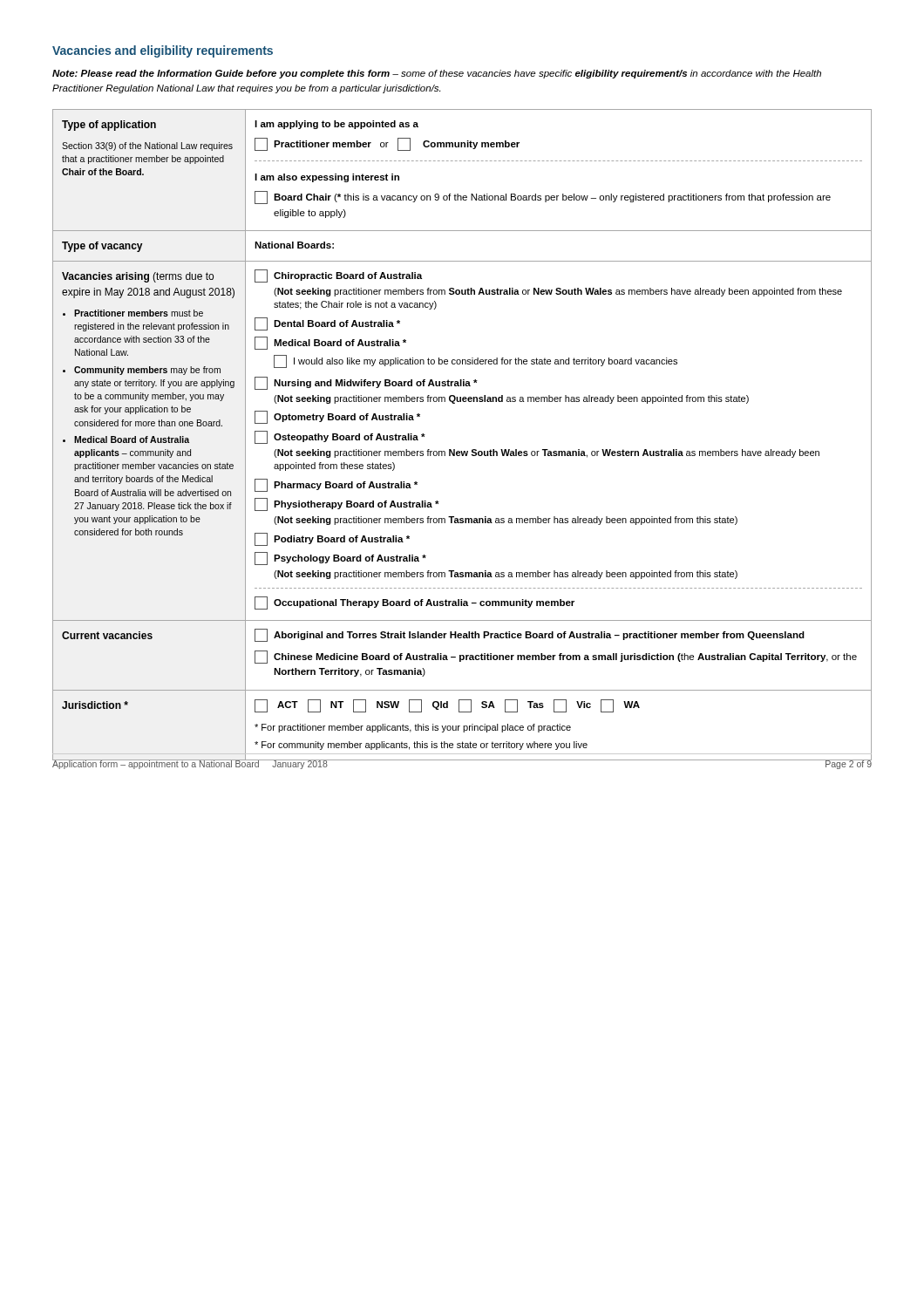
Task: Click on the text block that says "Note: Please read"
Action: click(437, 81)
